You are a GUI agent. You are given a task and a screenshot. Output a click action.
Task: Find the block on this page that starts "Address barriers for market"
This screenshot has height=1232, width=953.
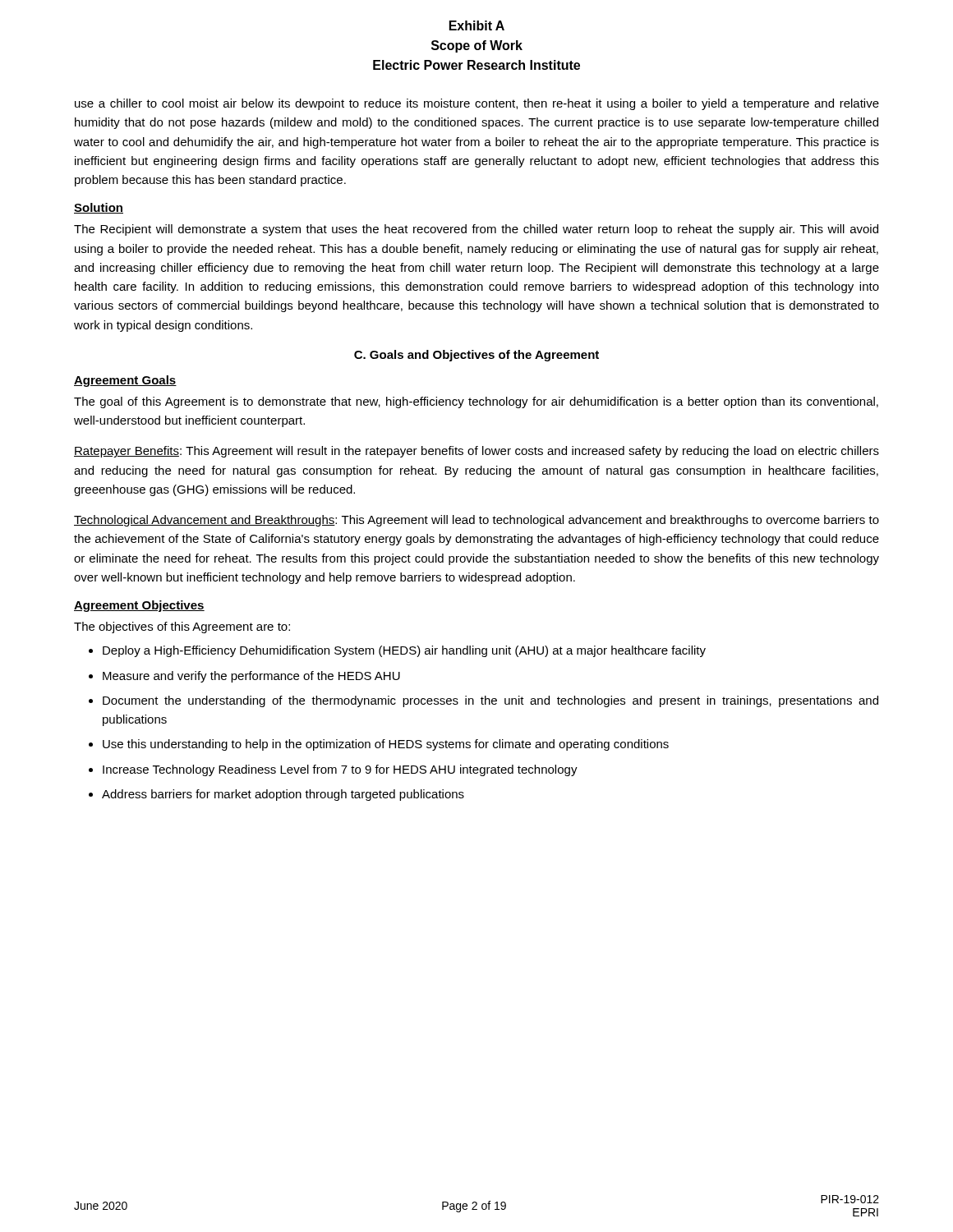[x=283, y=794]
